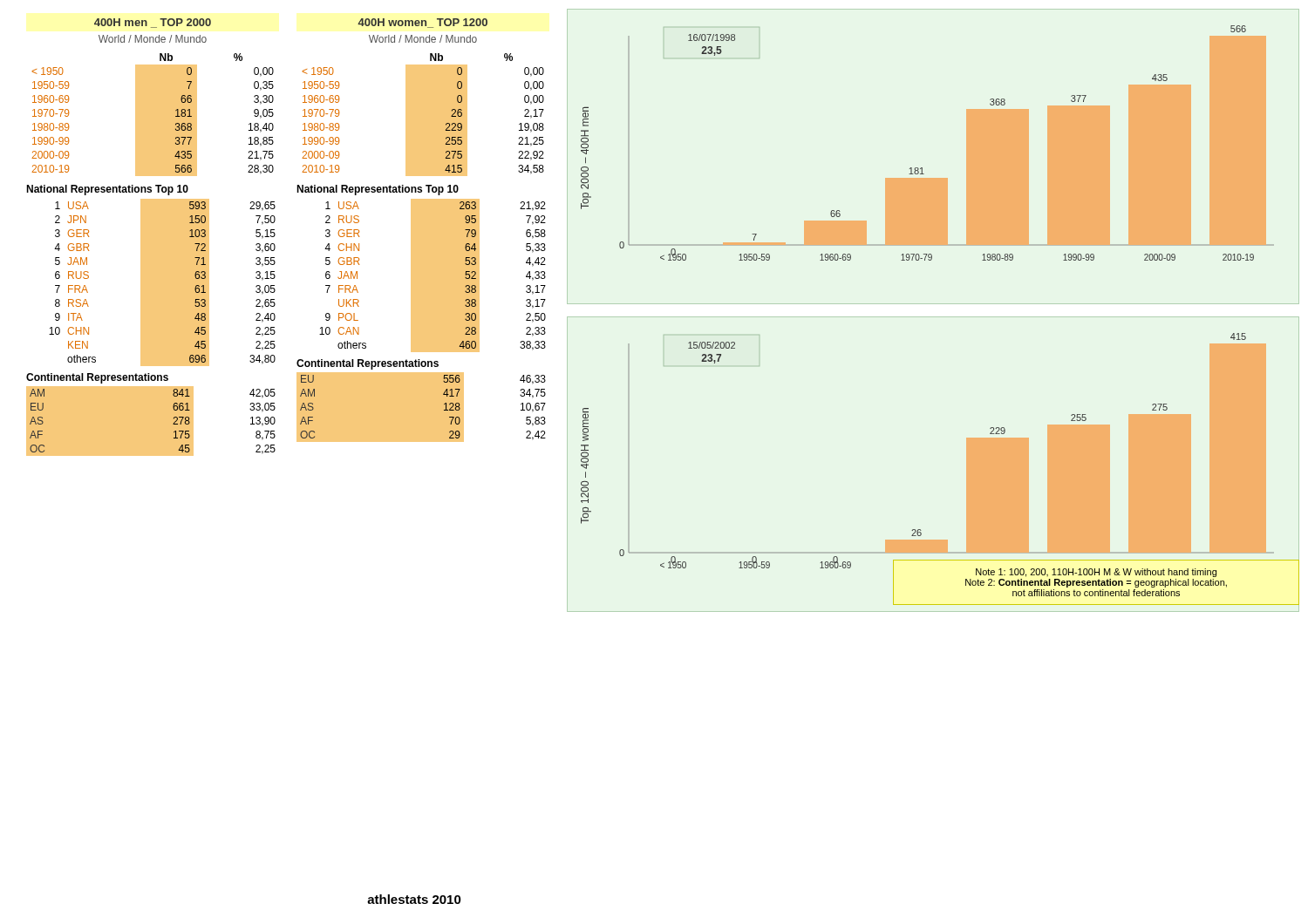This screenshot has width=1308, height=924.
Task: Point to "400H women_ TOP 1200"
Action: pos(423,22)
